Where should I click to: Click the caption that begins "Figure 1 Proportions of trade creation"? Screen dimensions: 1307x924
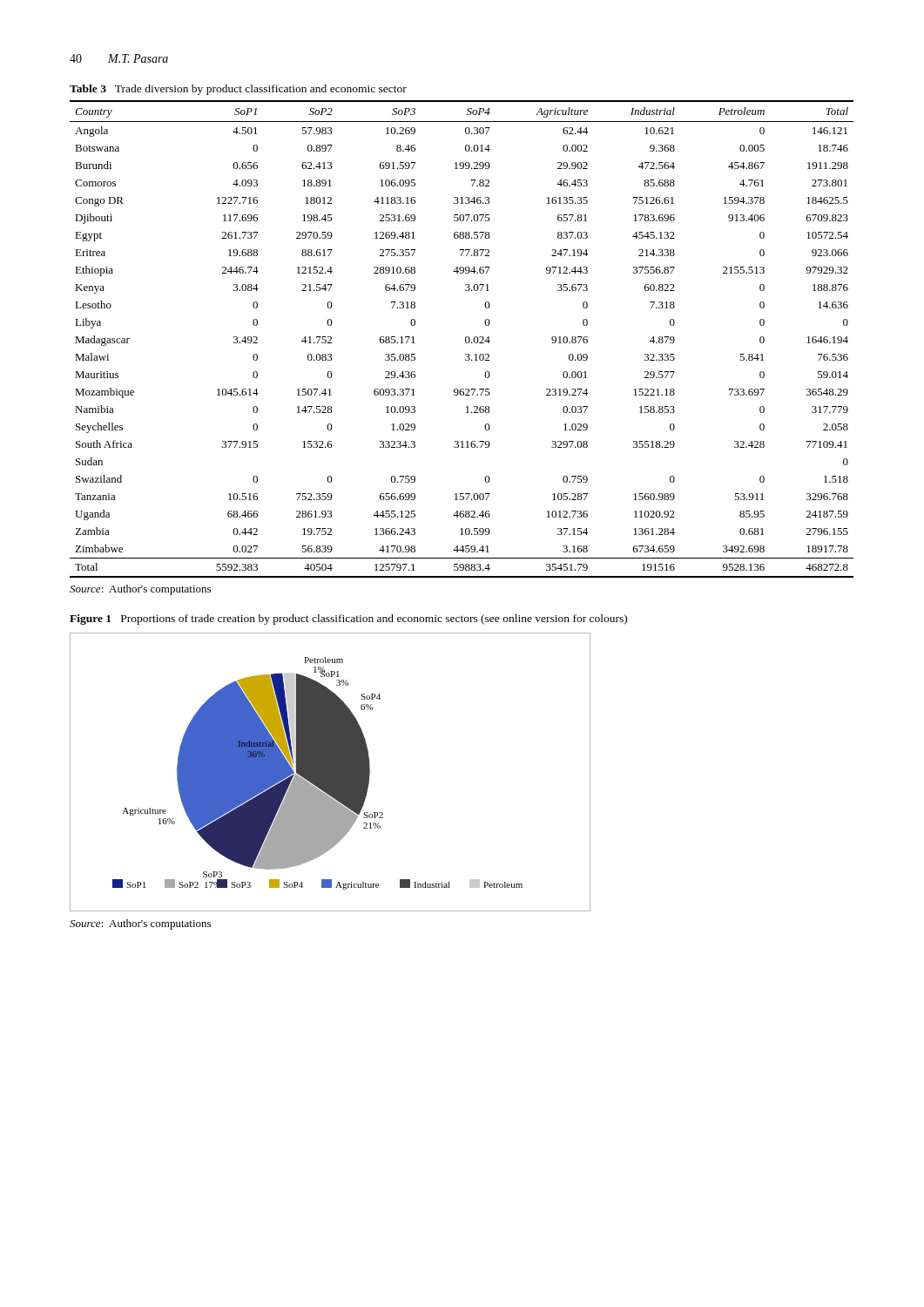click(349, 618)
